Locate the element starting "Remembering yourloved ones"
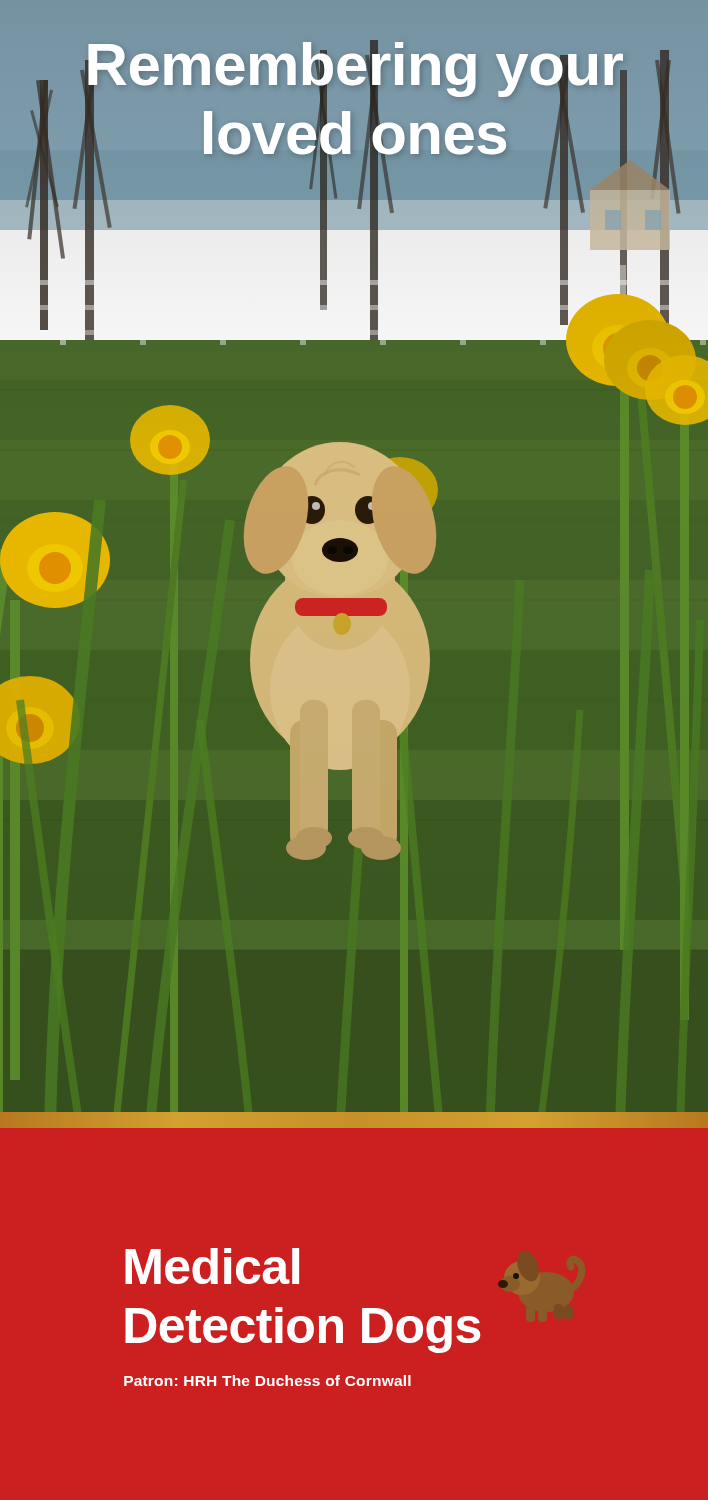Viewport: 708px width, 1500px height. (x=354, y=99)
